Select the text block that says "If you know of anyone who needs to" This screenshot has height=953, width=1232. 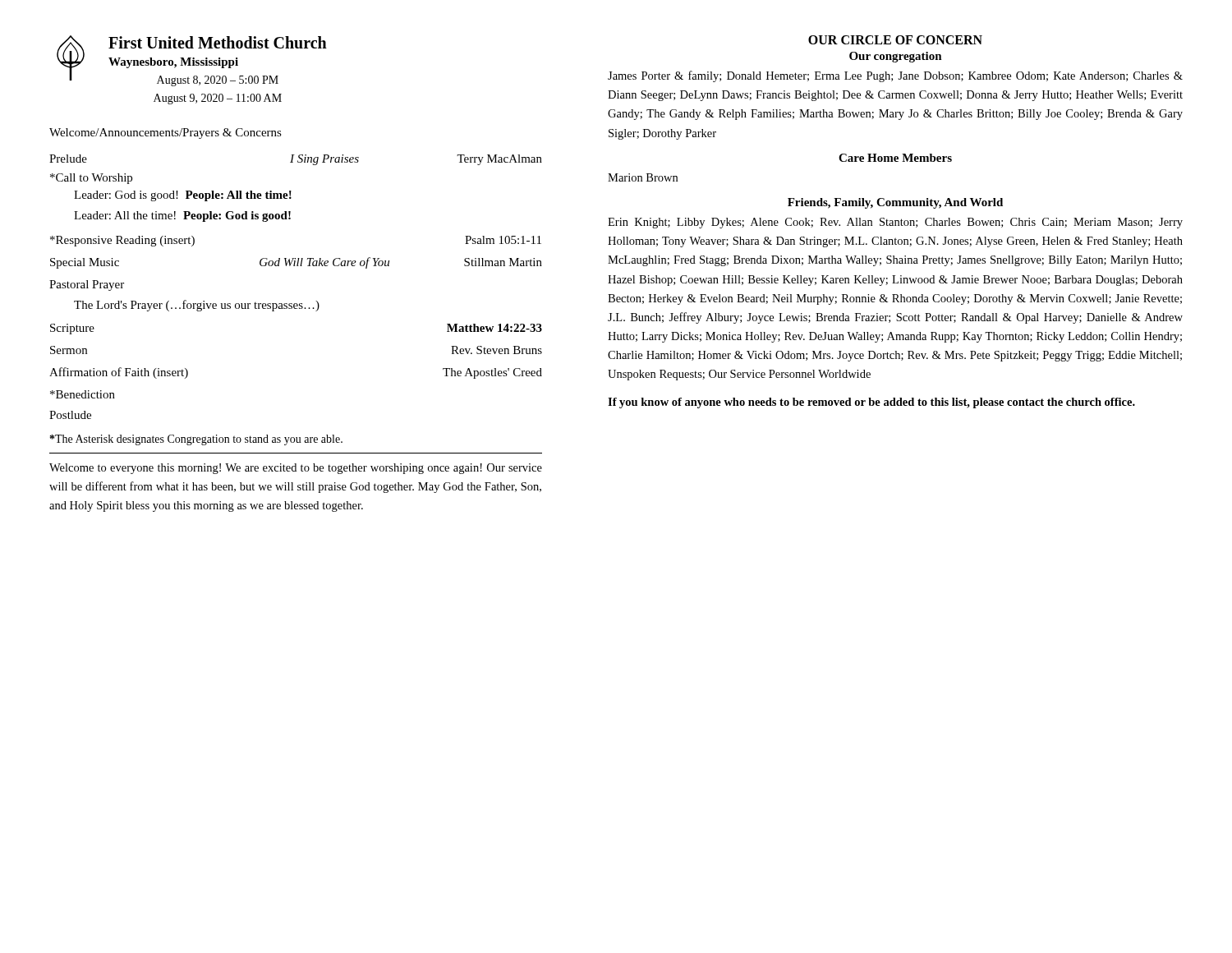(x=871, y=401)
